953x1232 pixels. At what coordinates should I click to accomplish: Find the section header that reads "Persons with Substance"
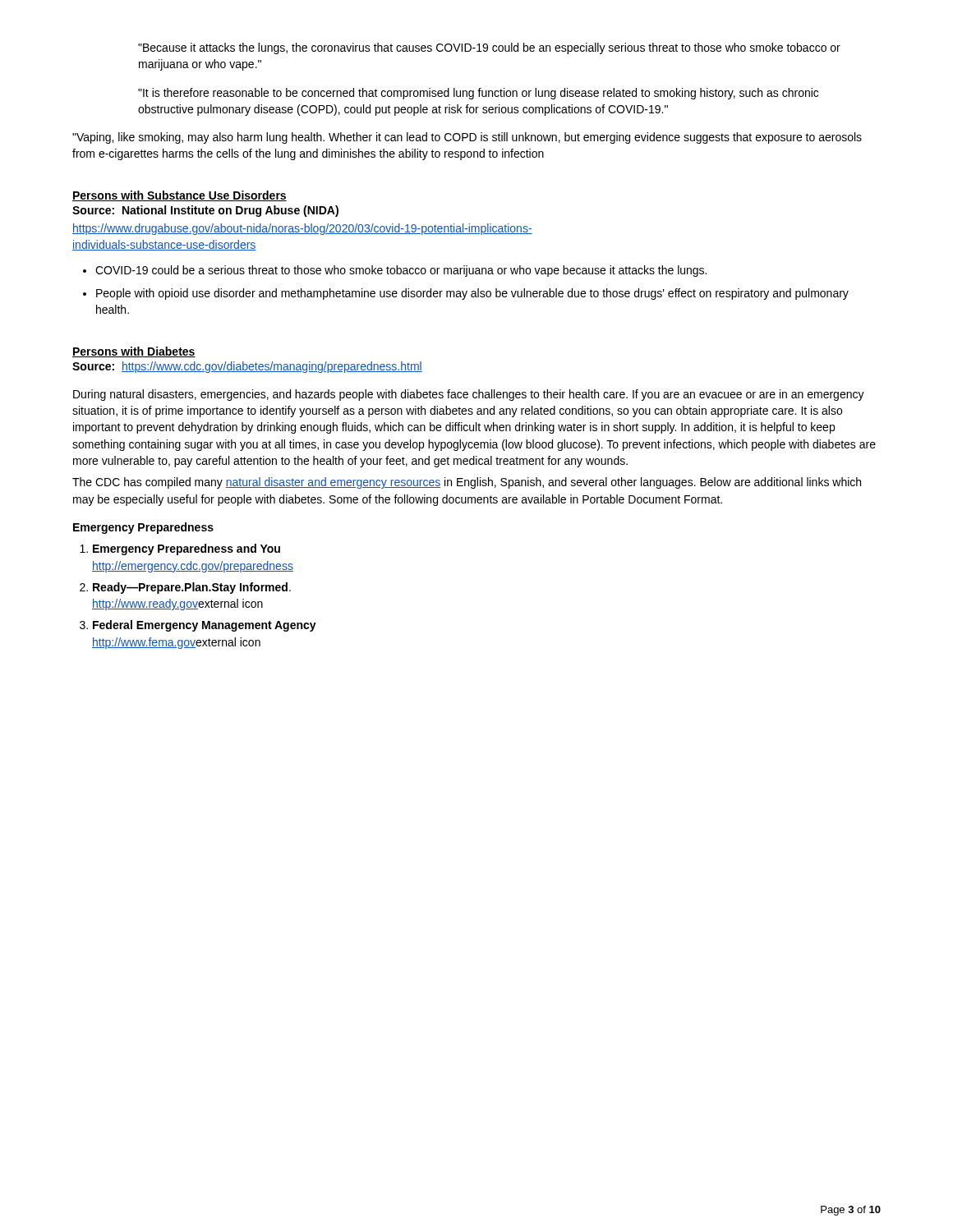[x=179, y=195]
